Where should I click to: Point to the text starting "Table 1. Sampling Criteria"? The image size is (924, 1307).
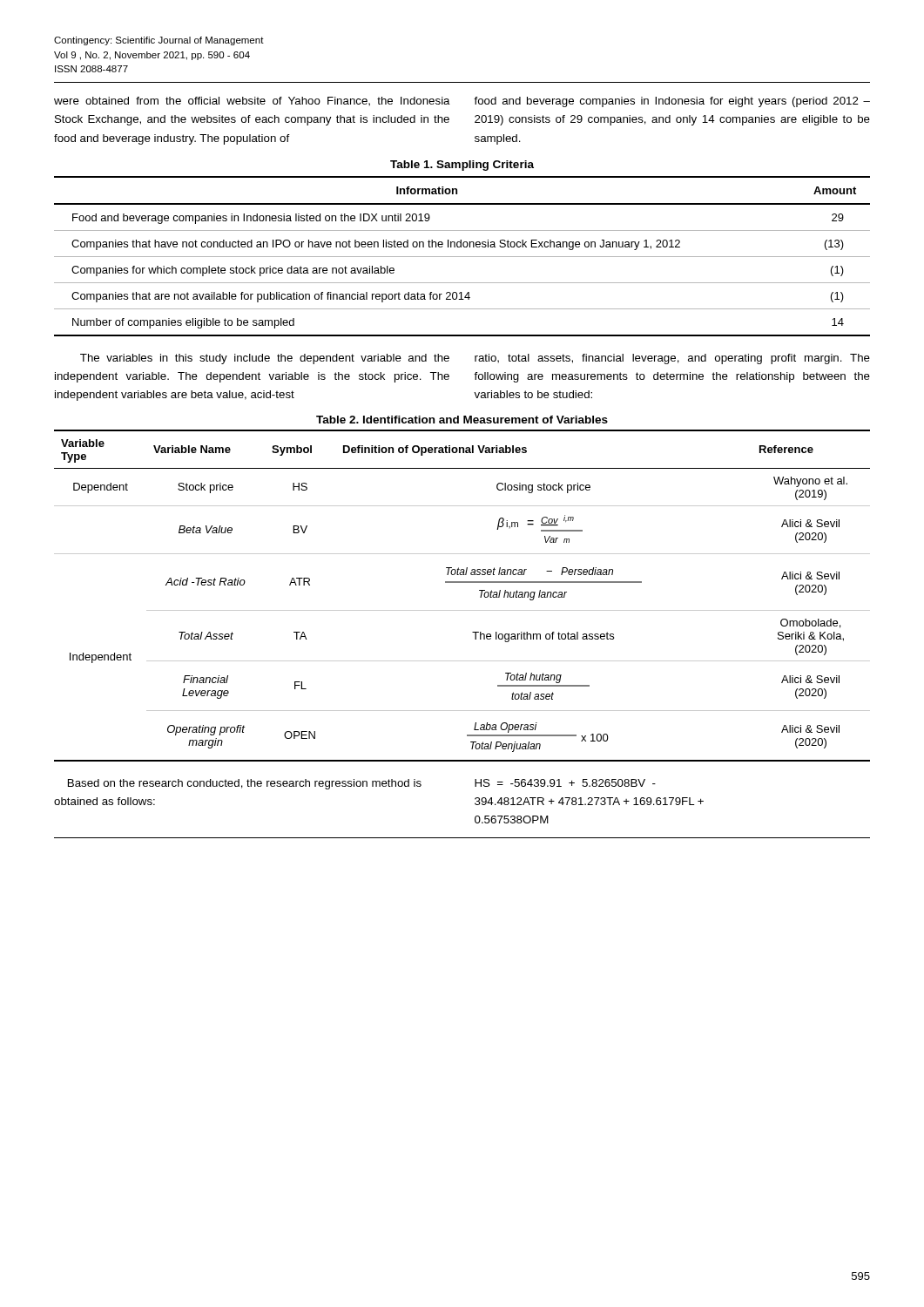(x=462, y=164)
